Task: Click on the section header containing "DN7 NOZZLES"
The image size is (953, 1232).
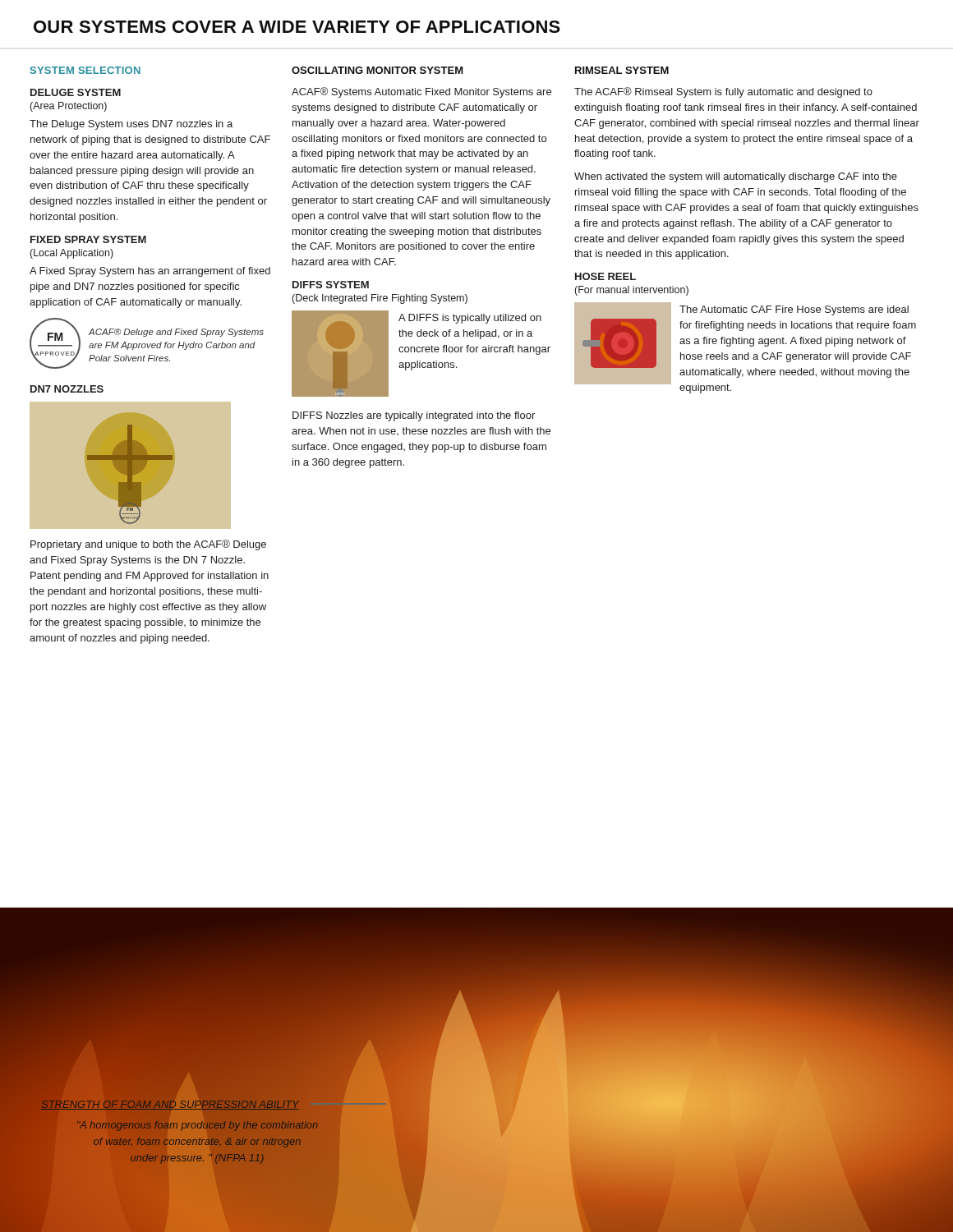Action: (67, 389)
